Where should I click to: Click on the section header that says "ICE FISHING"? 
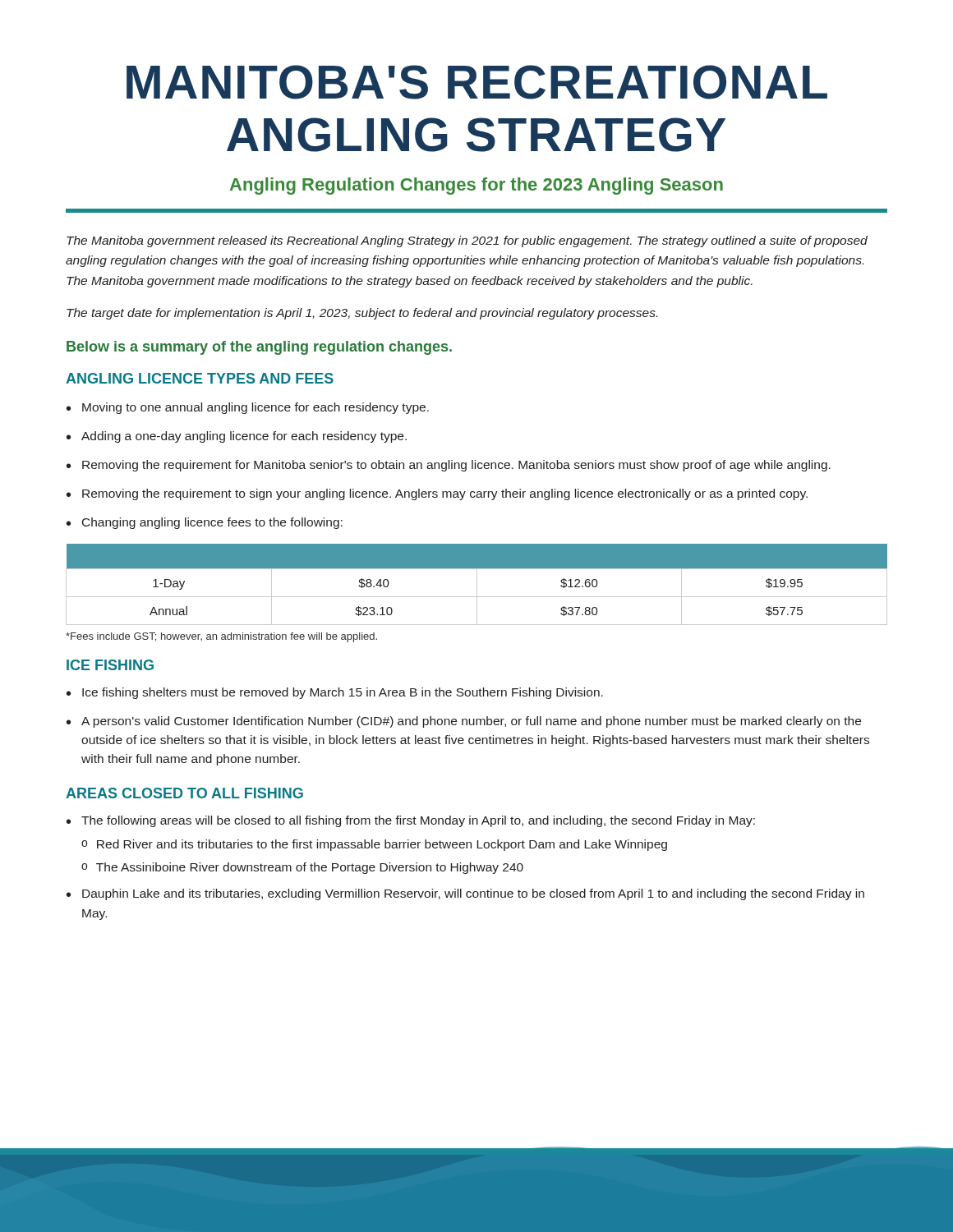coord(110,665)
